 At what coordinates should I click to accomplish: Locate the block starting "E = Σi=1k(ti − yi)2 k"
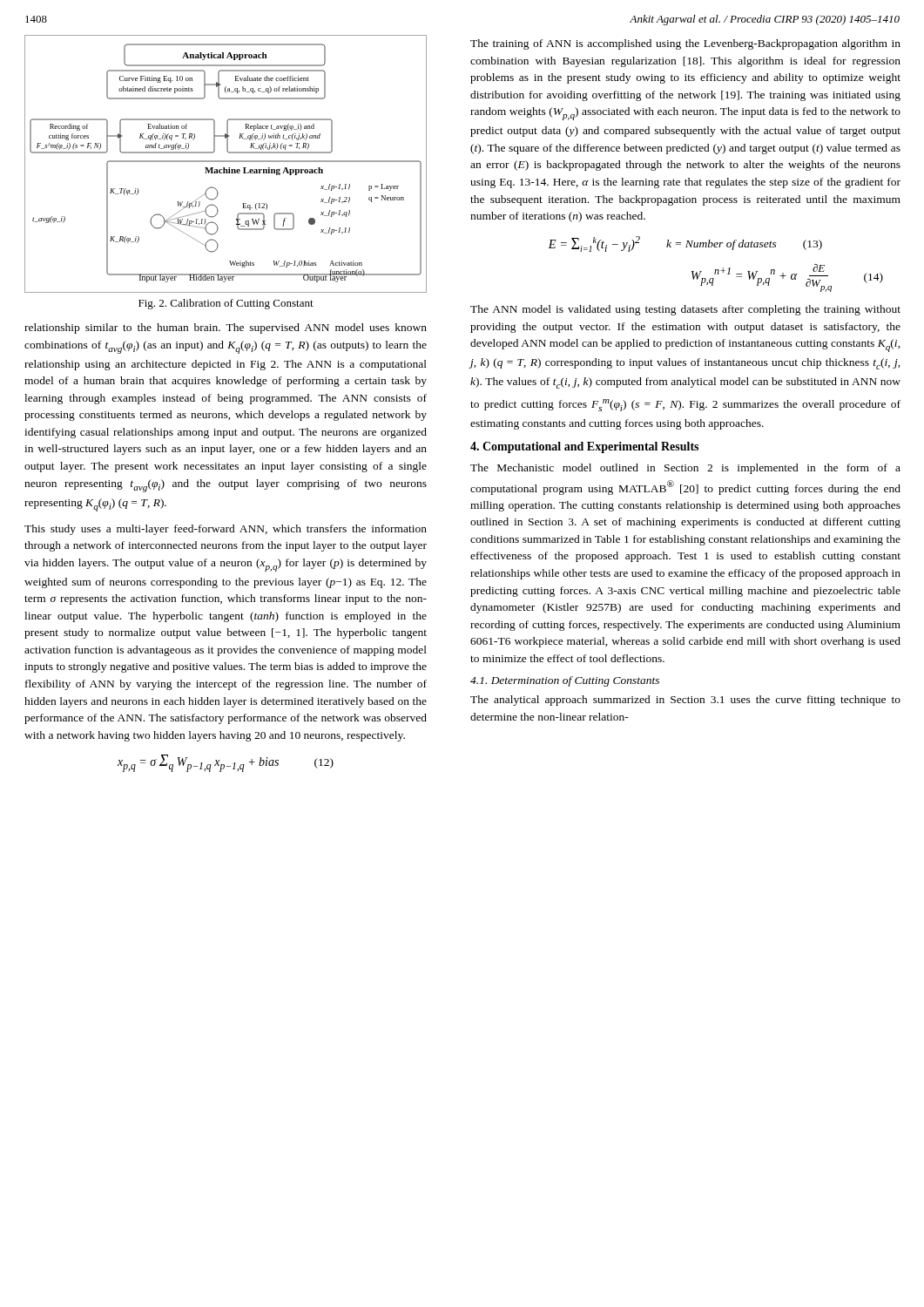click(x=685, y=244)
